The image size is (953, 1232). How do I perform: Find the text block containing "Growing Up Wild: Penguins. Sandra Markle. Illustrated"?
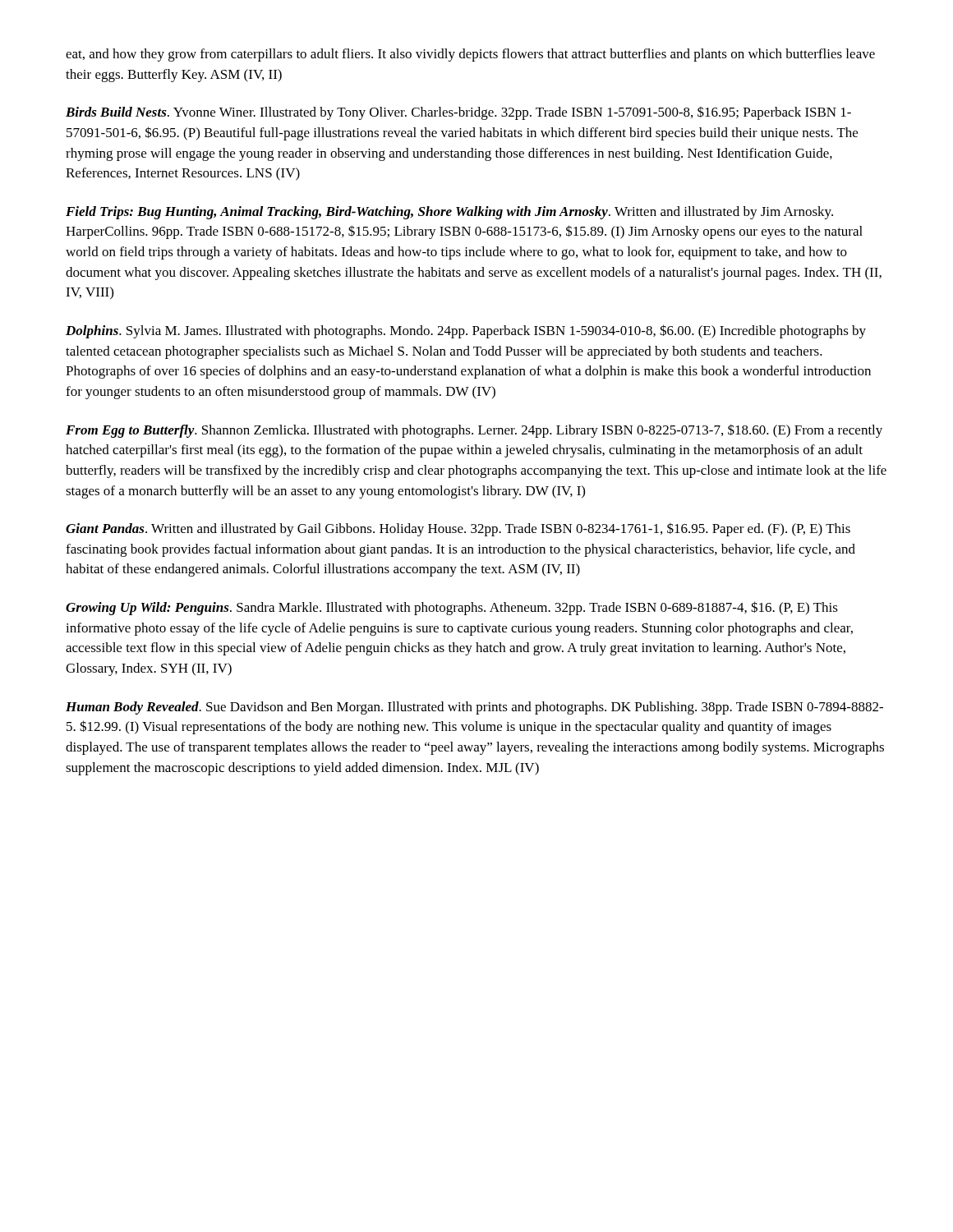click(x=476, y=638)
